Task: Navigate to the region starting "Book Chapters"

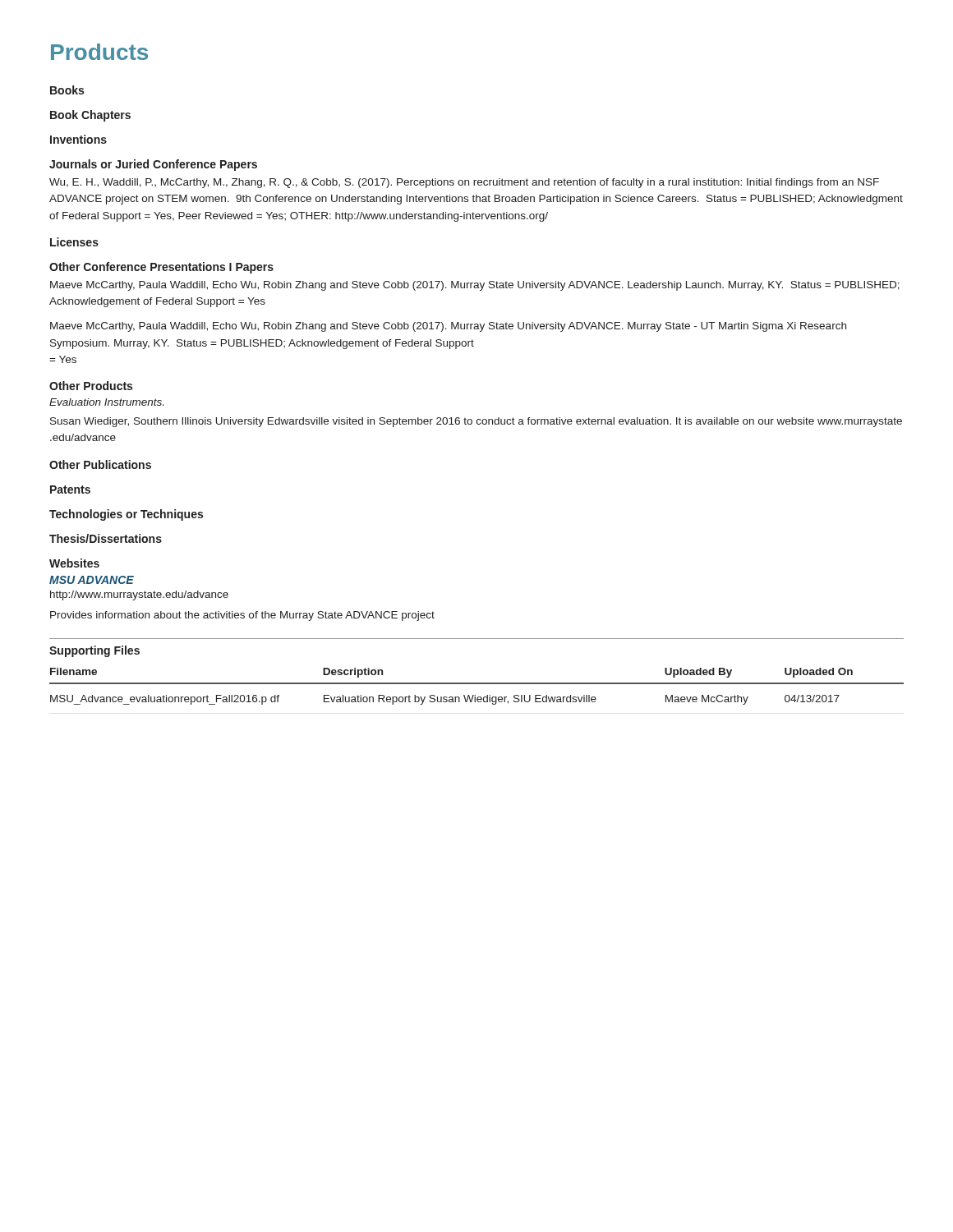Action: (x=90, y=116)
